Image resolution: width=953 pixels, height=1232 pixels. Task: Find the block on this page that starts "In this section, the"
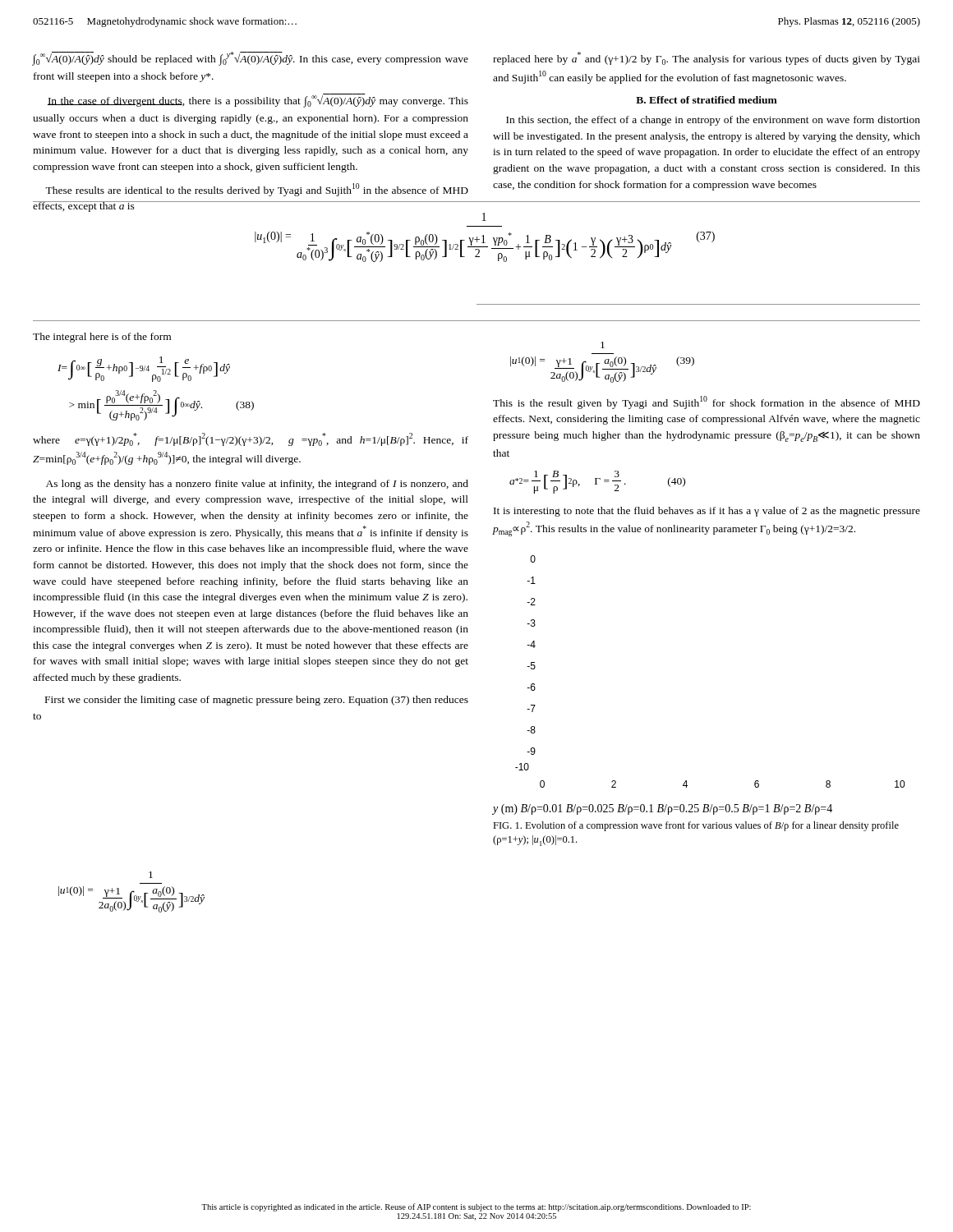click(x=707, y=152)
